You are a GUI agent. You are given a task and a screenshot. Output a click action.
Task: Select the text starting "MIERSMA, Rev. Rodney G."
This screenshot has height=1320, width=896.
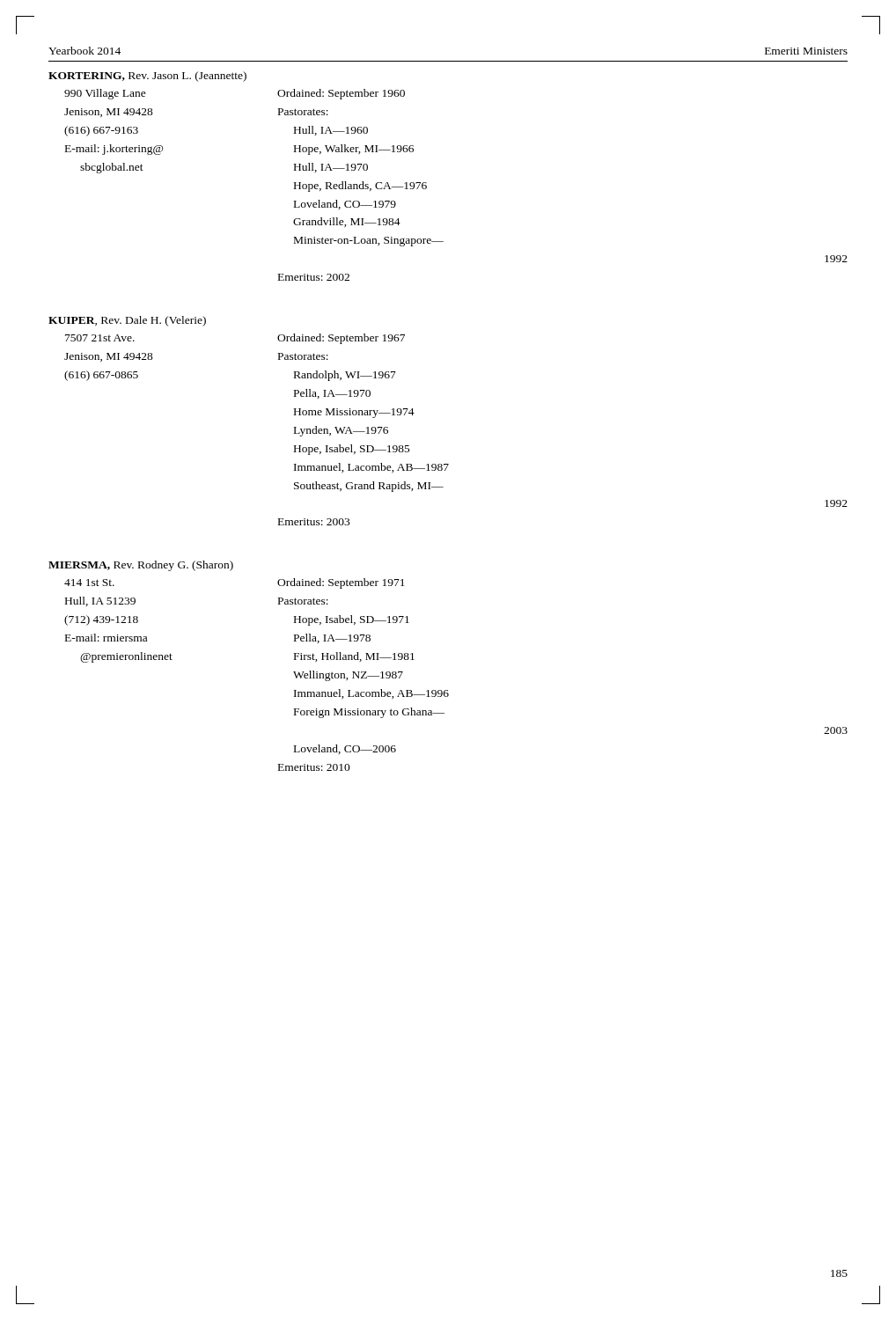point(141,566)
